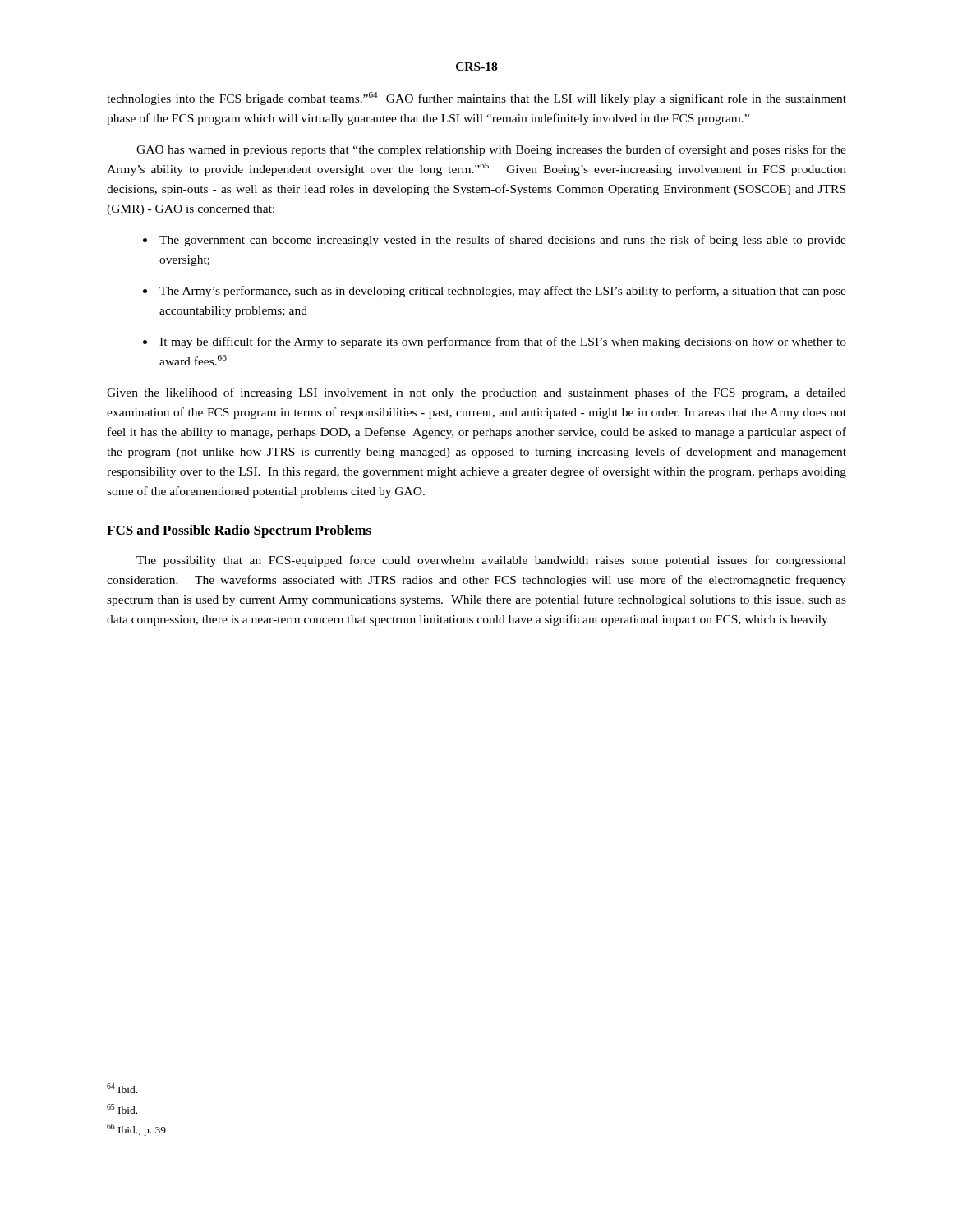Find the footnote with the text "66 Ibid., p. 39"
The image size is (953, 1232).
point(136,1129)
